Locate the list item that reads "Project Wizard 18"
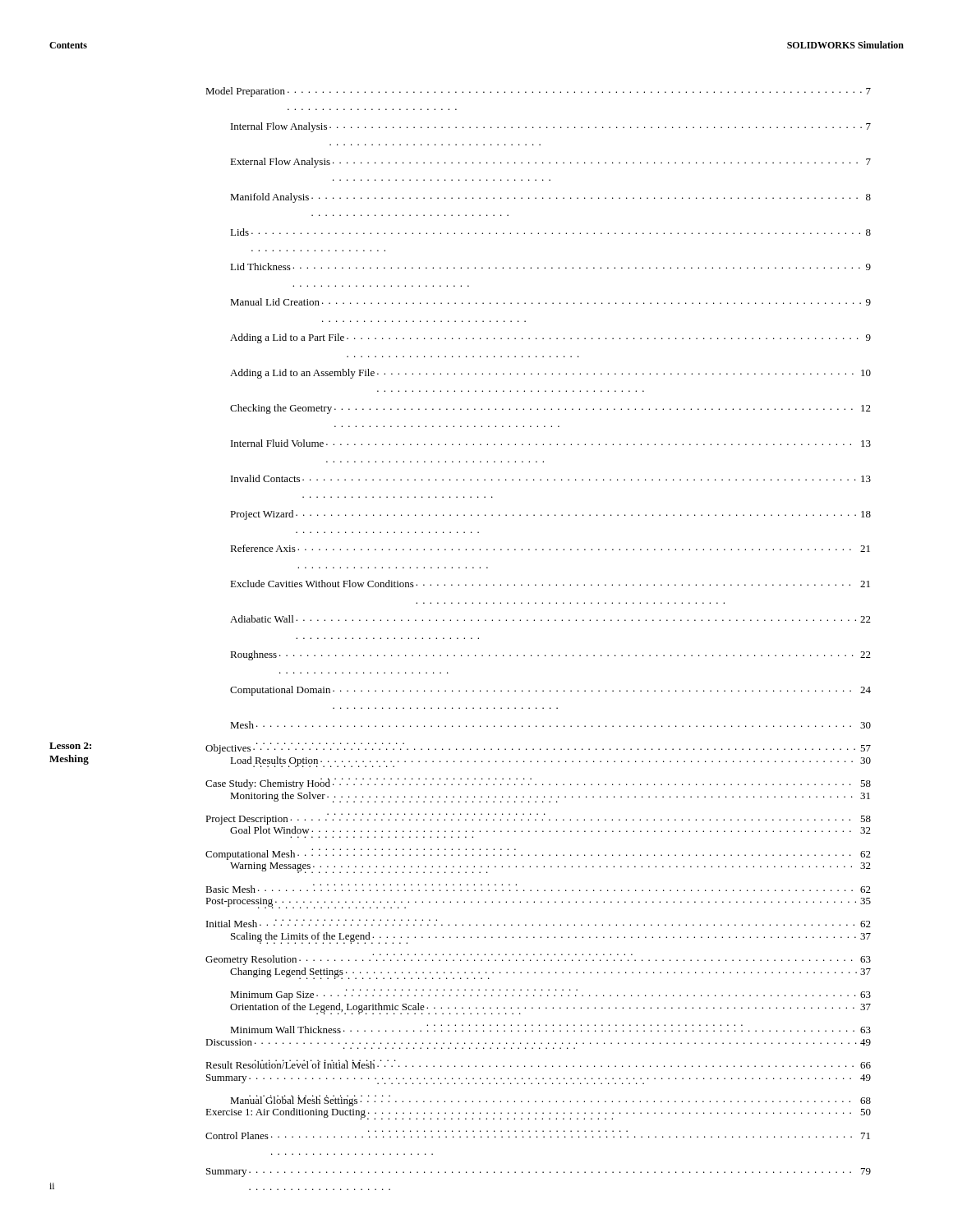This screenshot has height=1232, width=953. 550,522
